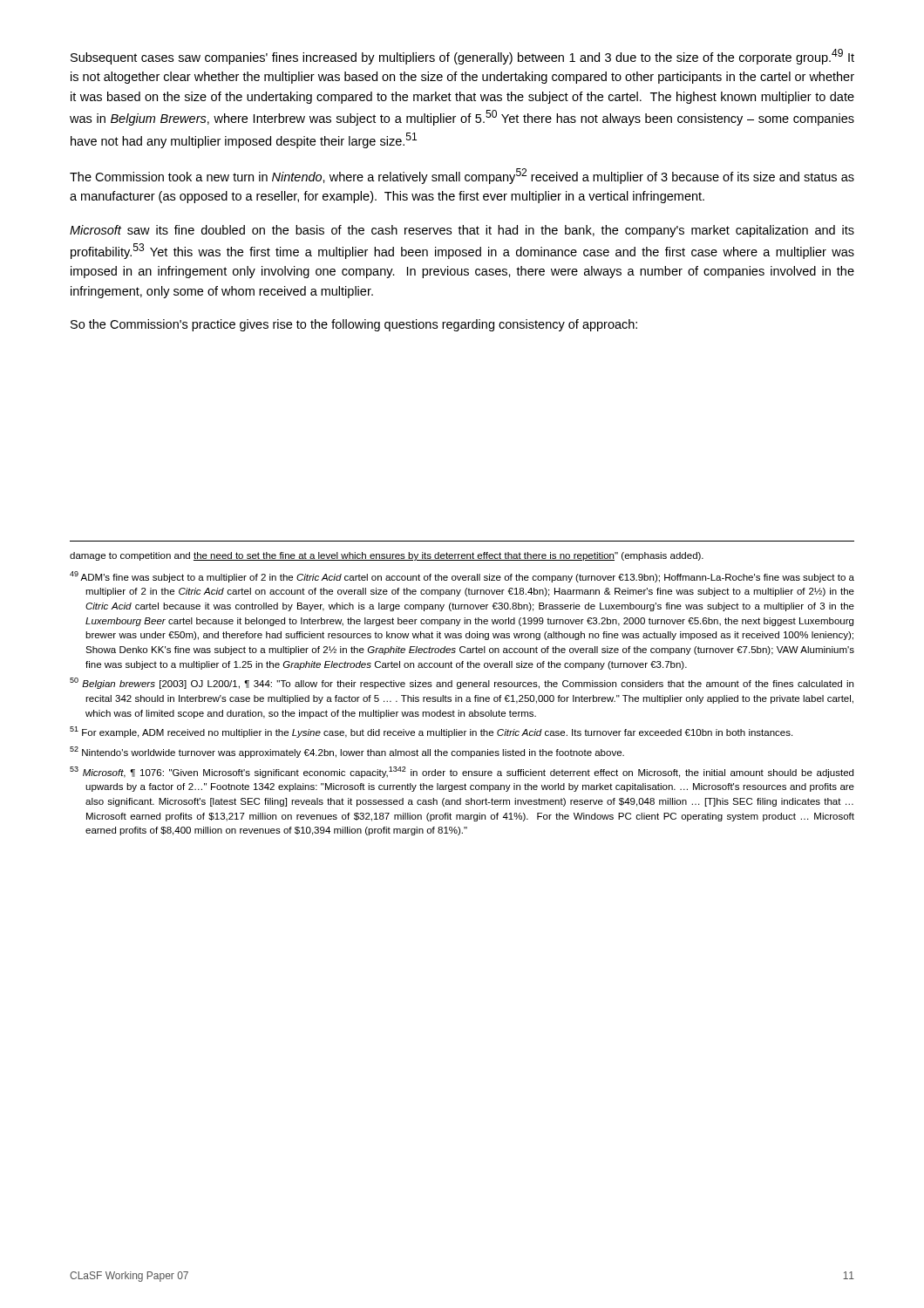Locate the block of text that opens with "53 Microsoft, ¶ 1076: "Given"
The height and width of the screenshot is (1308, 924).
click(462, 801)
